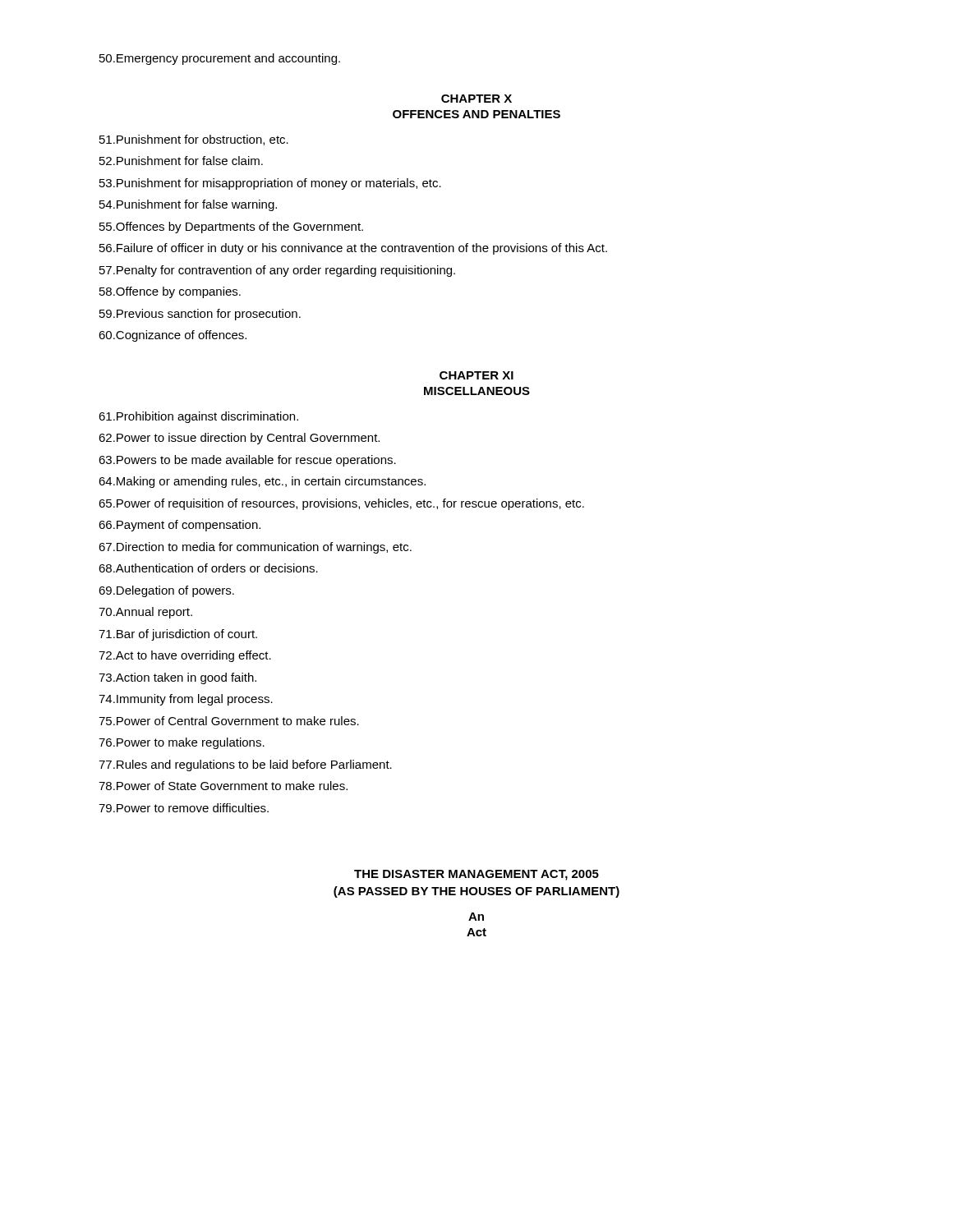Image resolution: width=953 pixels, height=1232 pixels.
Task: Select the section header with the text "CHAPTER XI"
Action: tap(476, 375)
